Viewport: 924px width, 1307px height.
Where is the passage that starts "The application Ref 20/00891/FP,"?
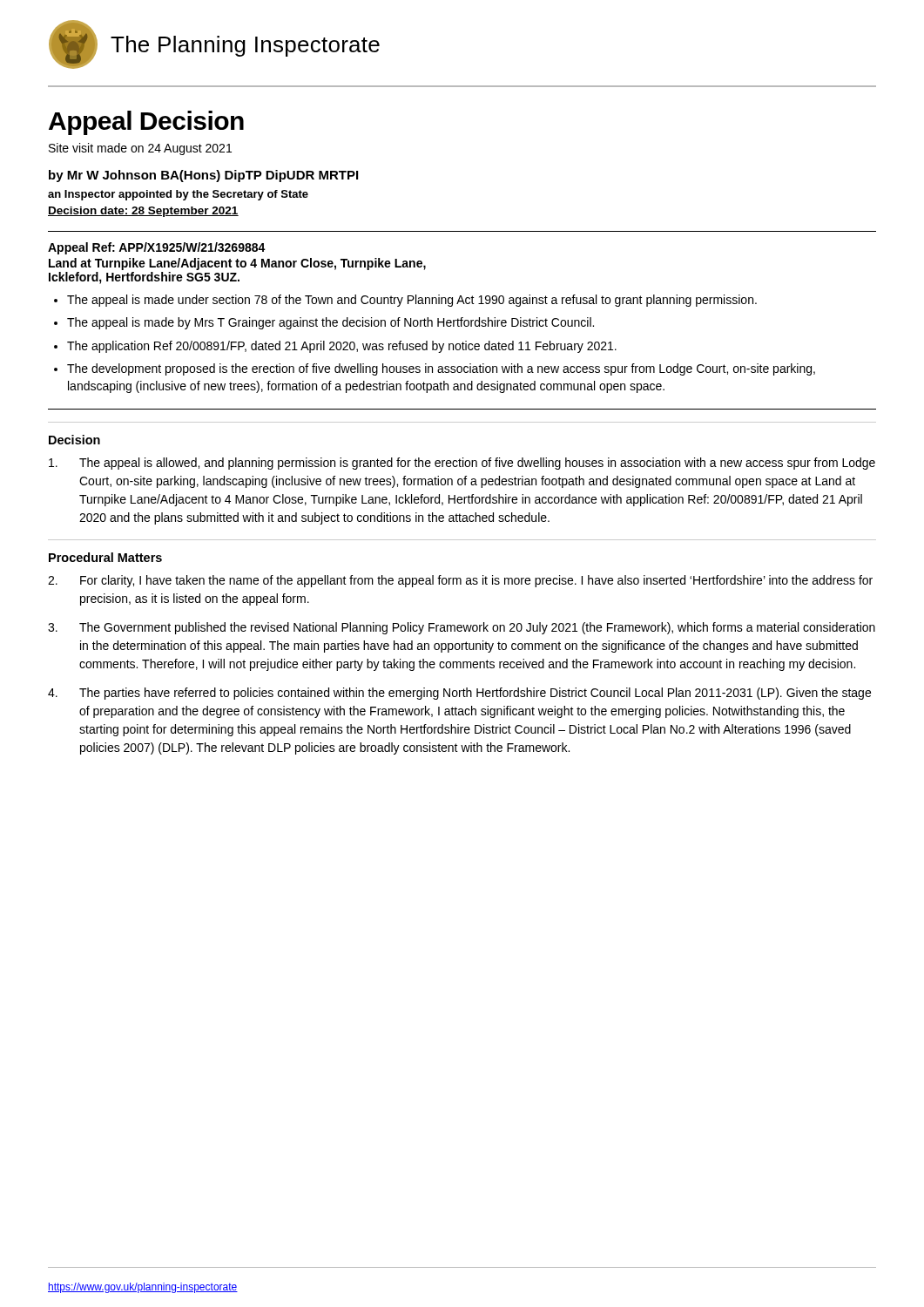tap(342, 346)
